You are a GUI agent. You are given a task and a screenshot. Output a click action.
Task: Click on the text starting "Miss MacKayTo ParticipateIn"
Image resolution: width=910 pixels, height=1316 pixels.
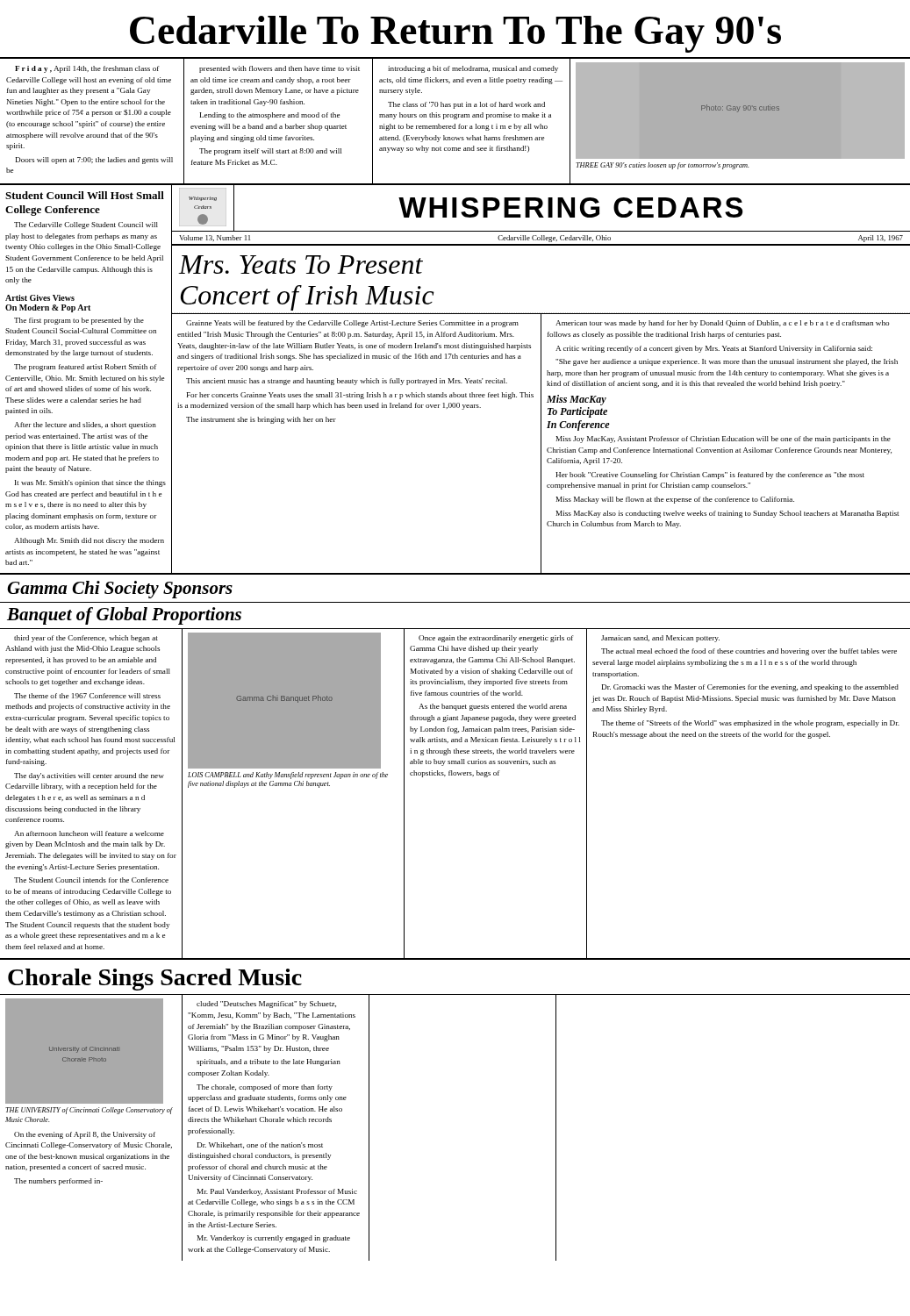pyautogui.click(x=578, y=412)
